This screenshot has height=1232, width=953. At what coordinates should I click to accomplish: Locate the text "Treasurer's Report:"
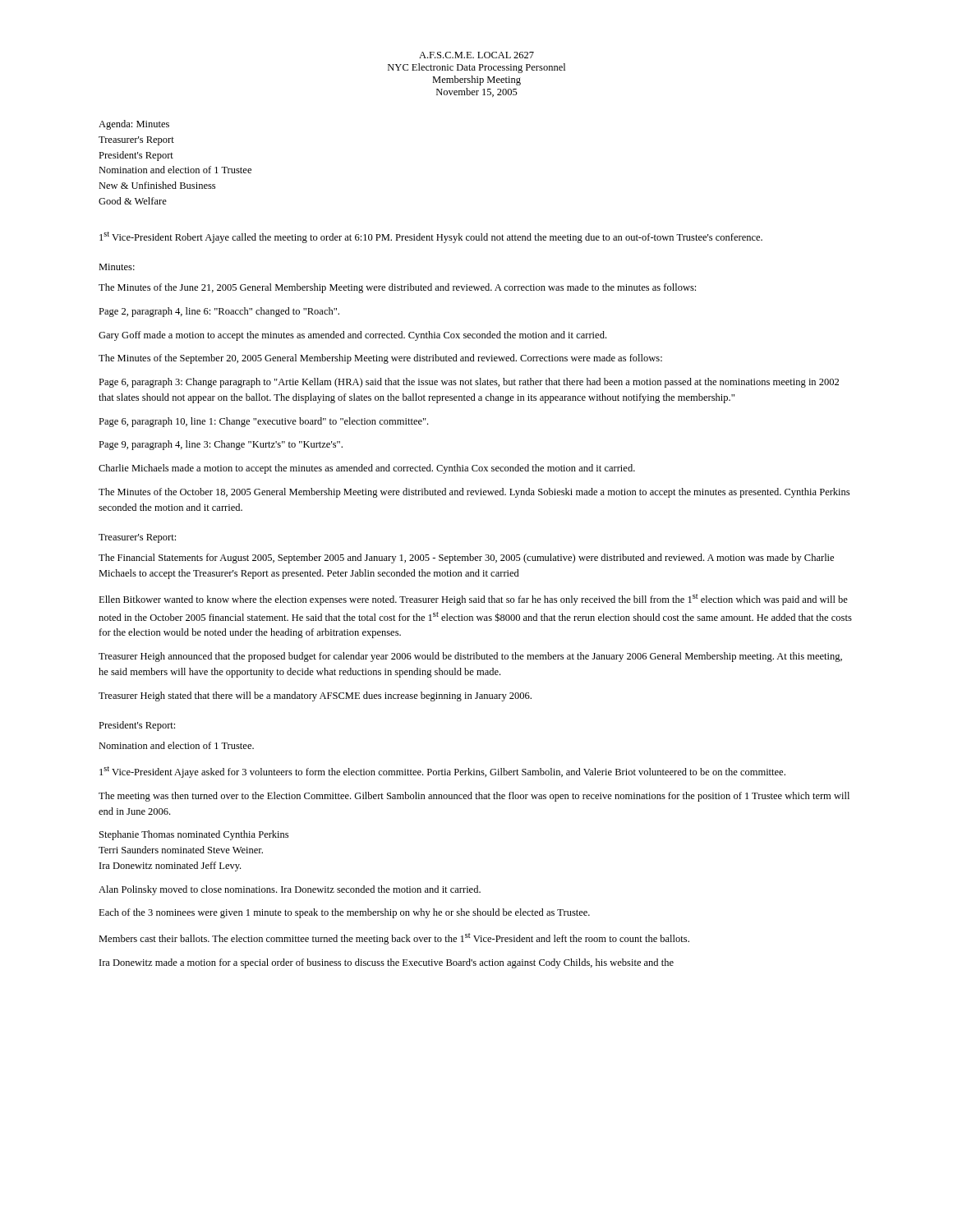click(138, 537)
